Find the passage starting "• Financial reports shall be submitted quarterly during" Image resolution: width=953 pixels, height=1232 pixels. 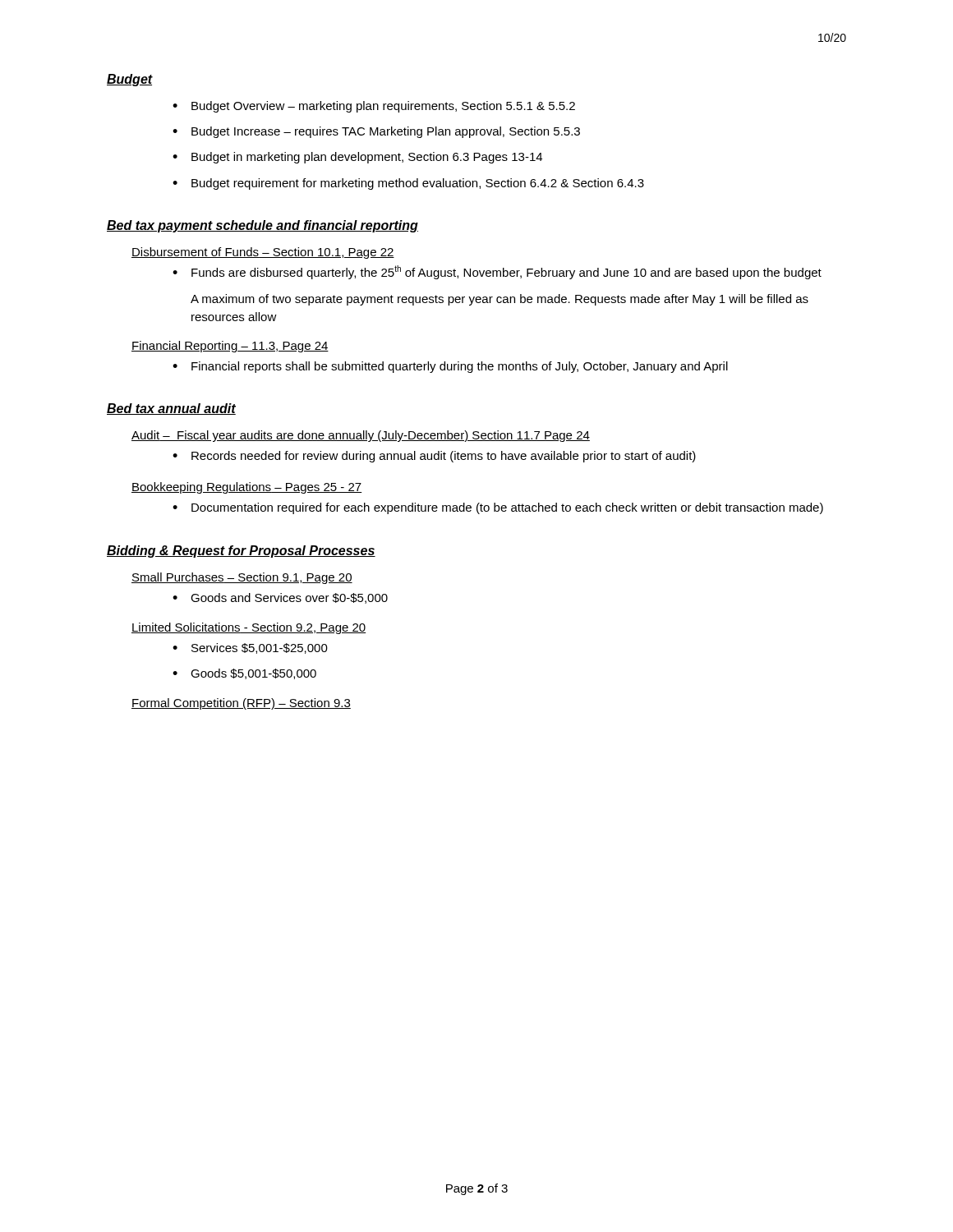(509, 367)
